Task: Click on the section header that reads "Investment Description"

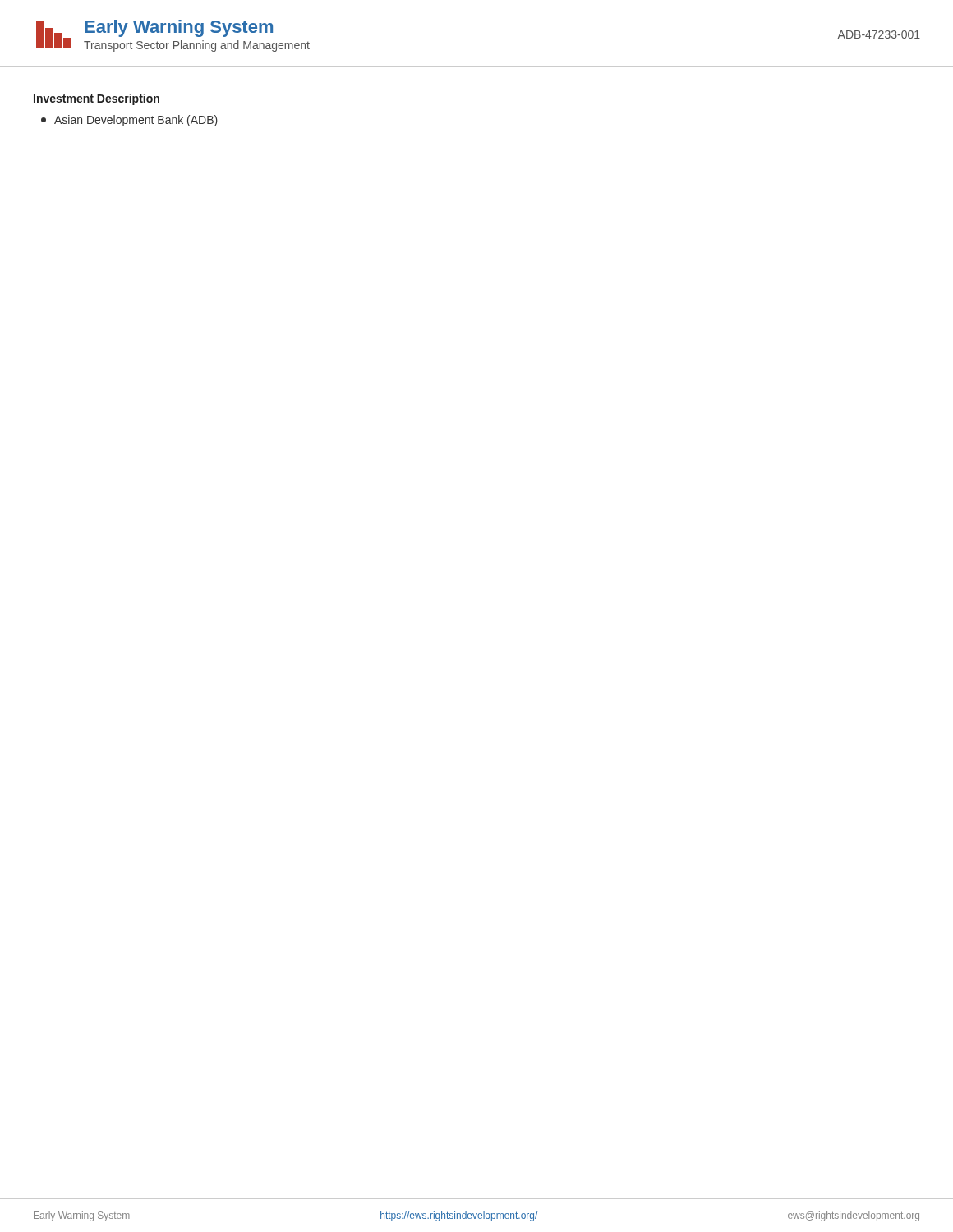Action: [x=96, y=99]
